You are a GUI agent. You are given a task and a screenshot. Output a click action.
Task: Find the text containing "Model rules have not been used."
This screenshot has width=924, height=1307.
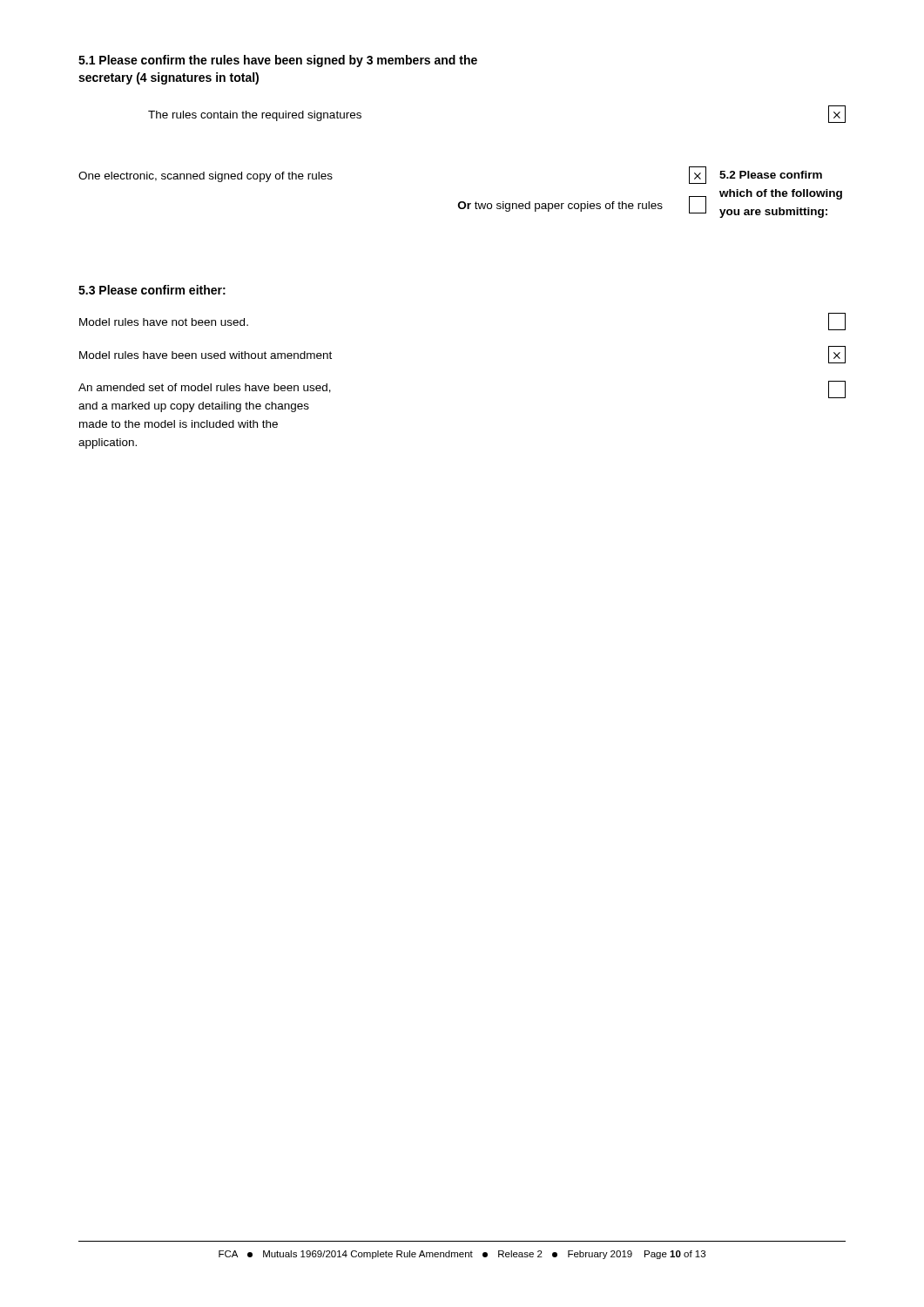point(145,321)
